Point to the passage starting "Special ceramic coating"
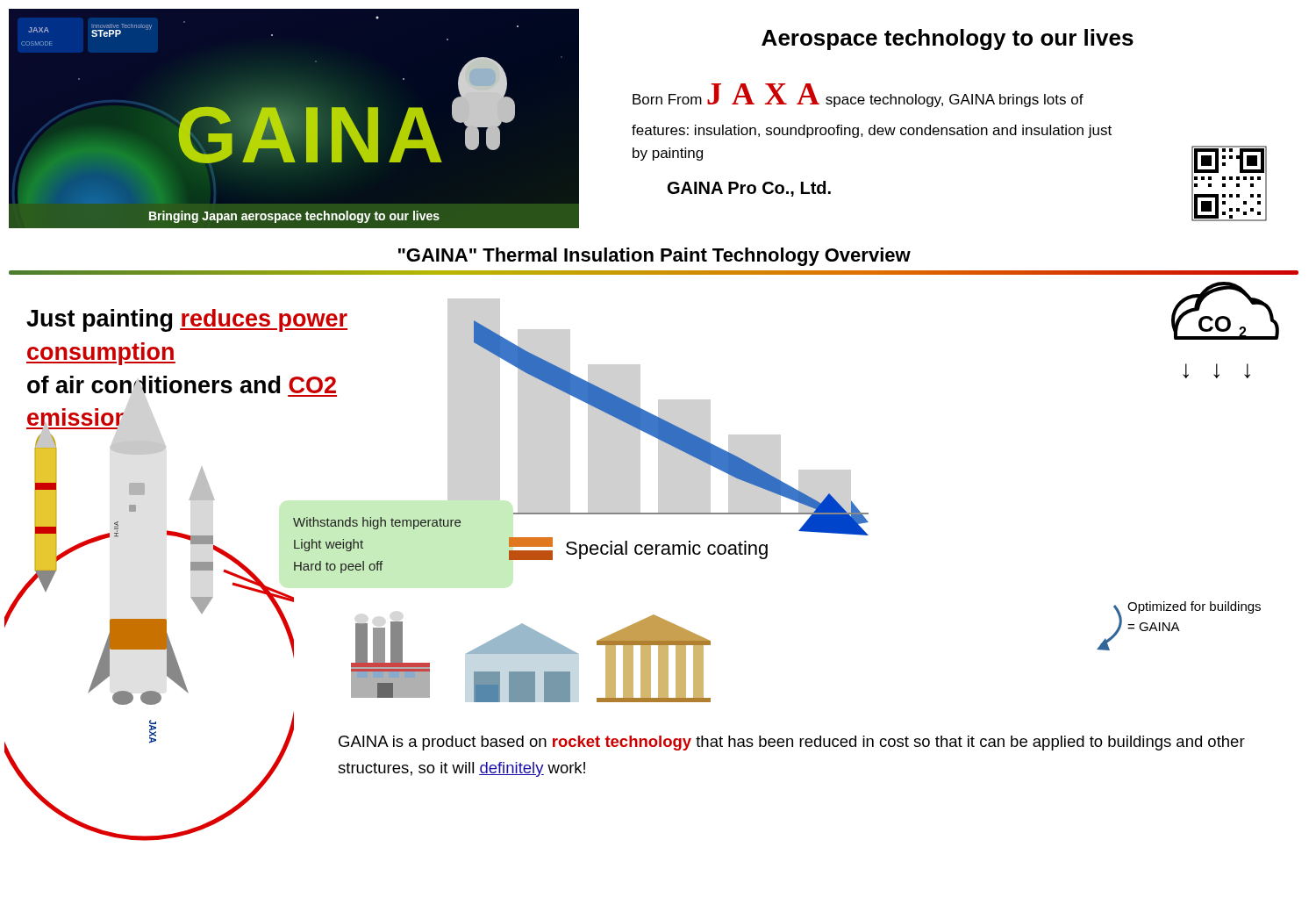Viewport: 1316px width, 912px height. coord(639,549)
